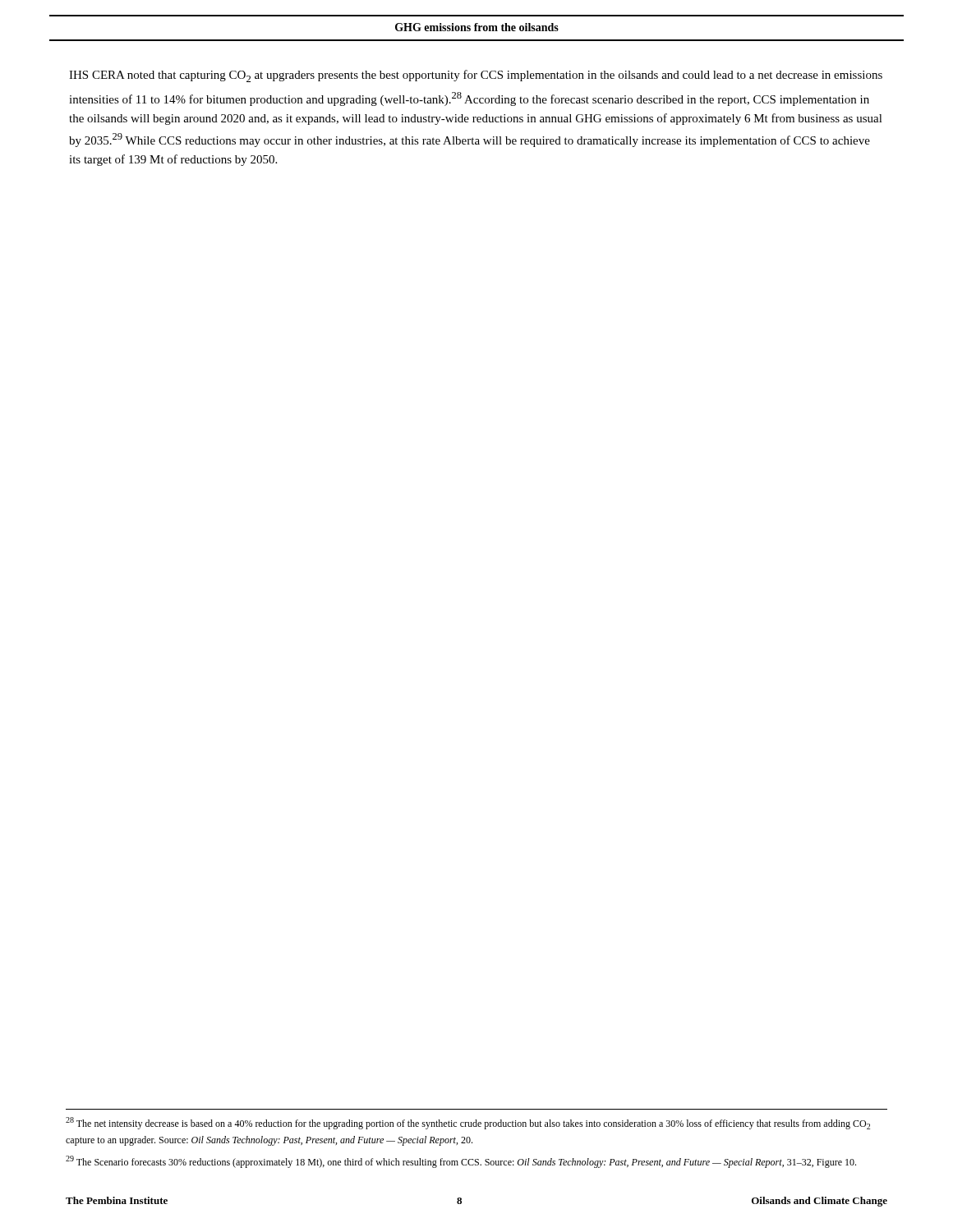Locate the block of text that opens with "IHS CERA noted that capturing"
The width and height of the screenshot is (953, 1232).
(476, 117)
